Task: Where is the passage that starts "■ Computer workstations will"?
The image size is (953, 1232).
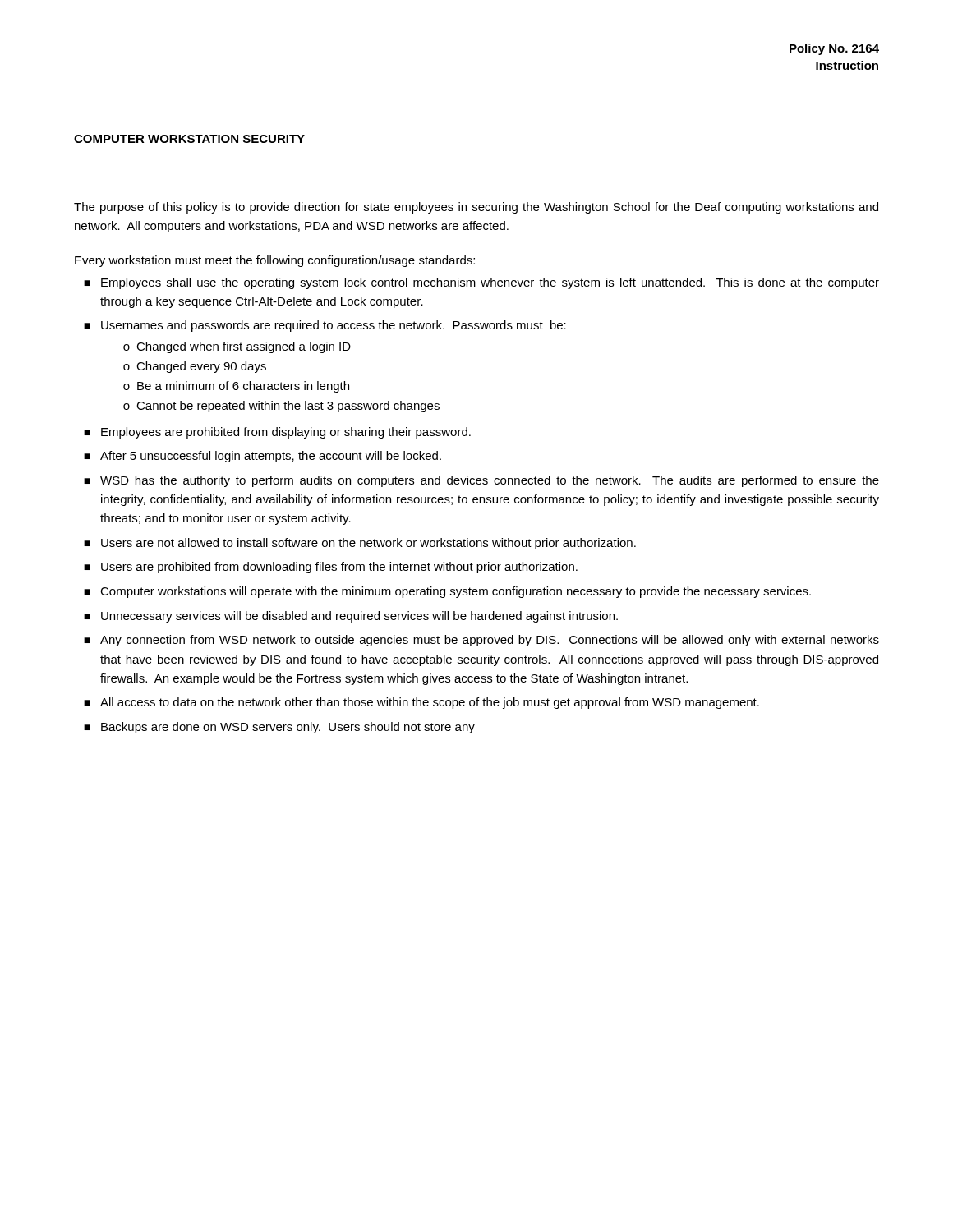Action: pyautogui.click(x=476, y=591)
